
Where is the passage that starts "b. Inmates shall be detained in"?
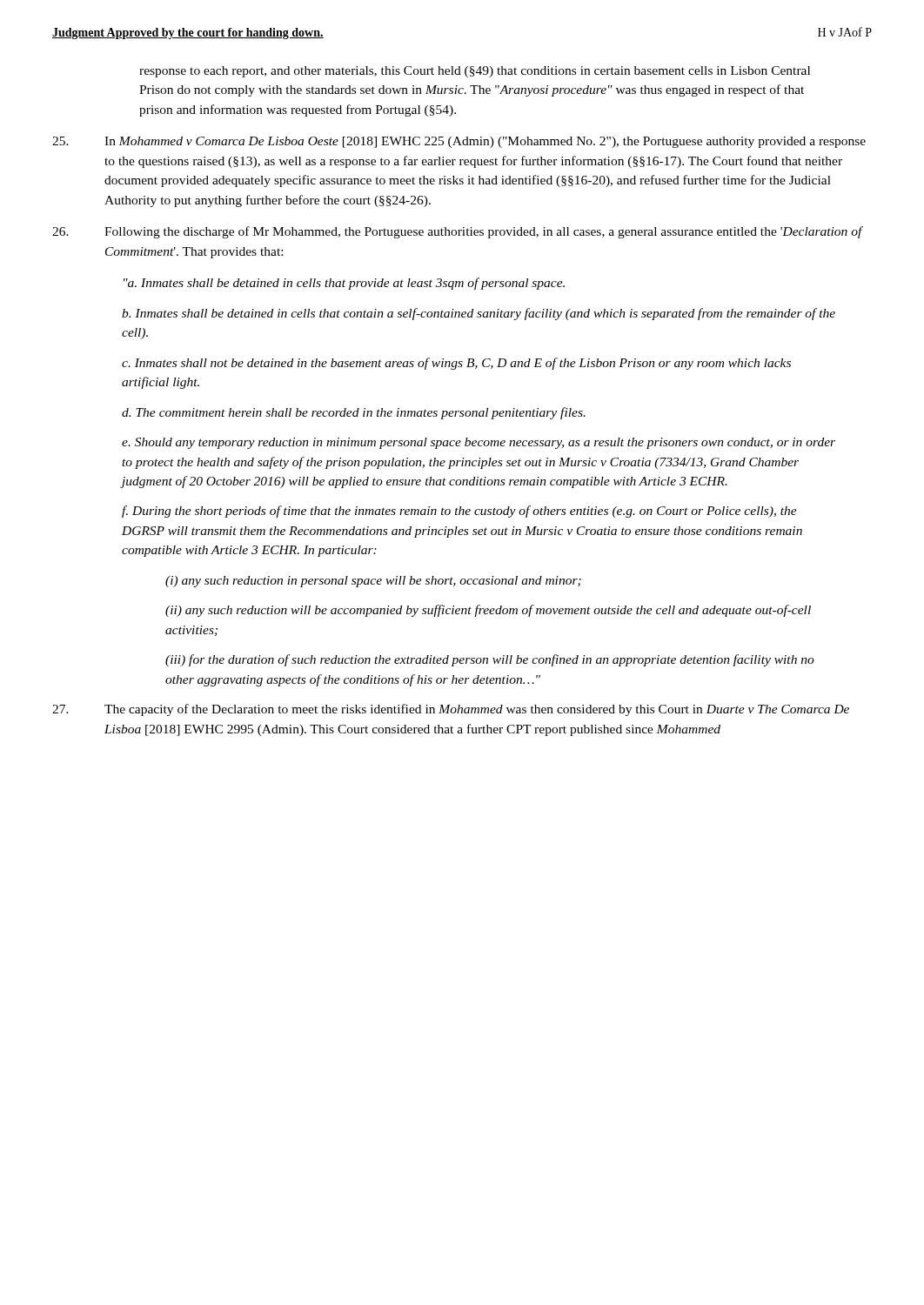tap(479, 322)
